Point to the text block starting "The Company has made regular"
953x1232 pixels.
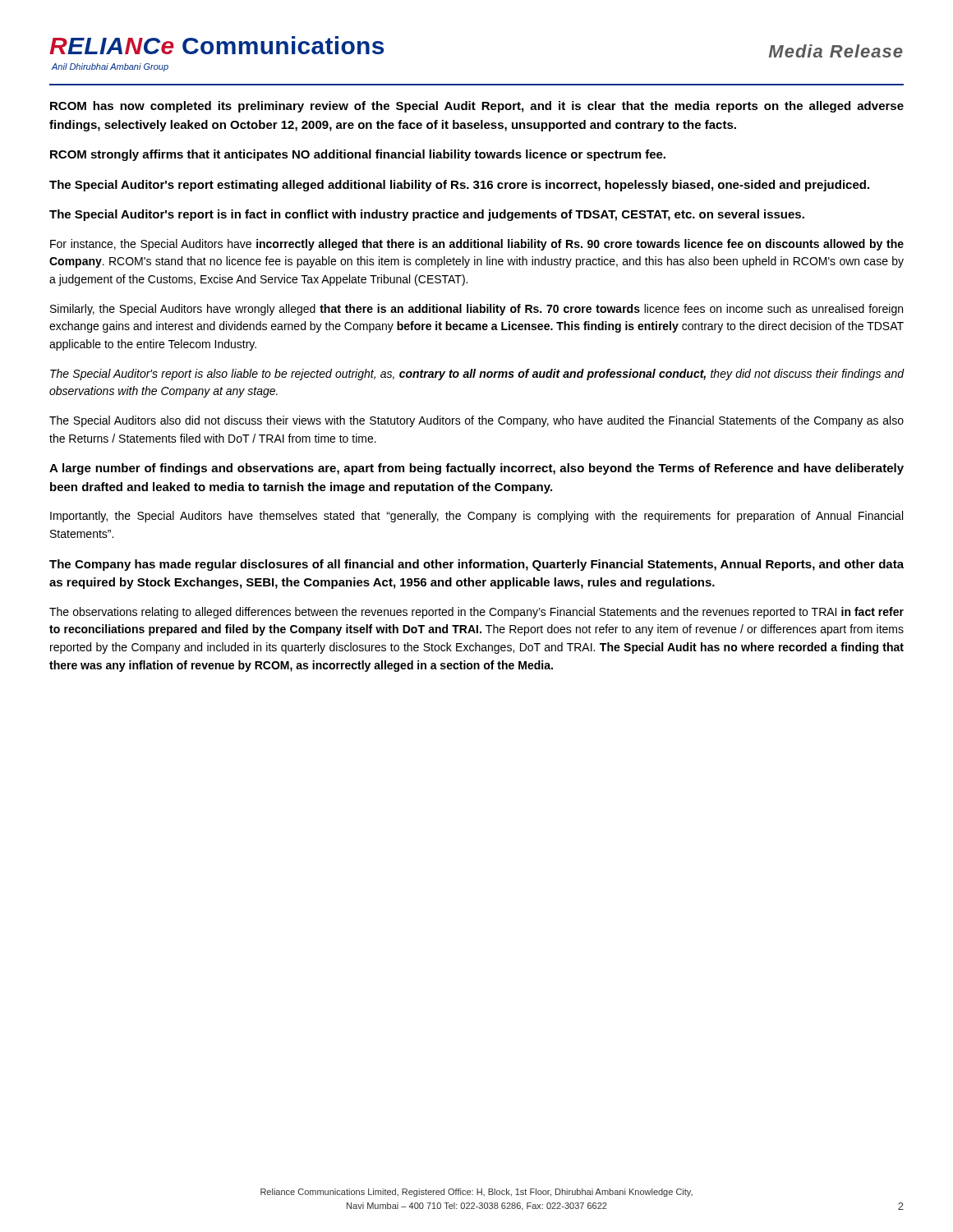(476, 573)
